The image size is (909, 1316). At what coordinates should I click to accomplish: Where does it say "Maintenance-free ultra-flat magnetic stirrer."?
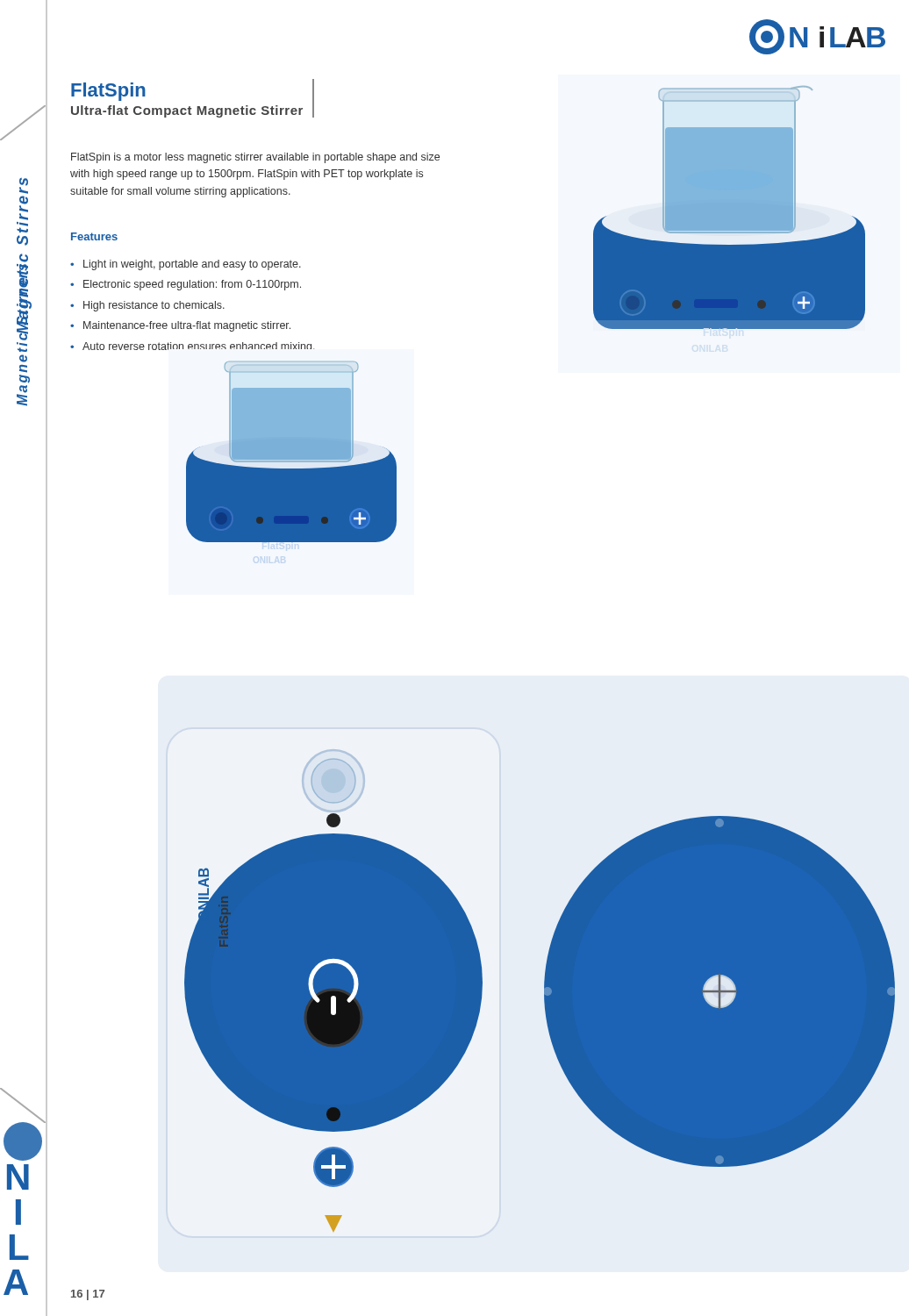[187, 326]
